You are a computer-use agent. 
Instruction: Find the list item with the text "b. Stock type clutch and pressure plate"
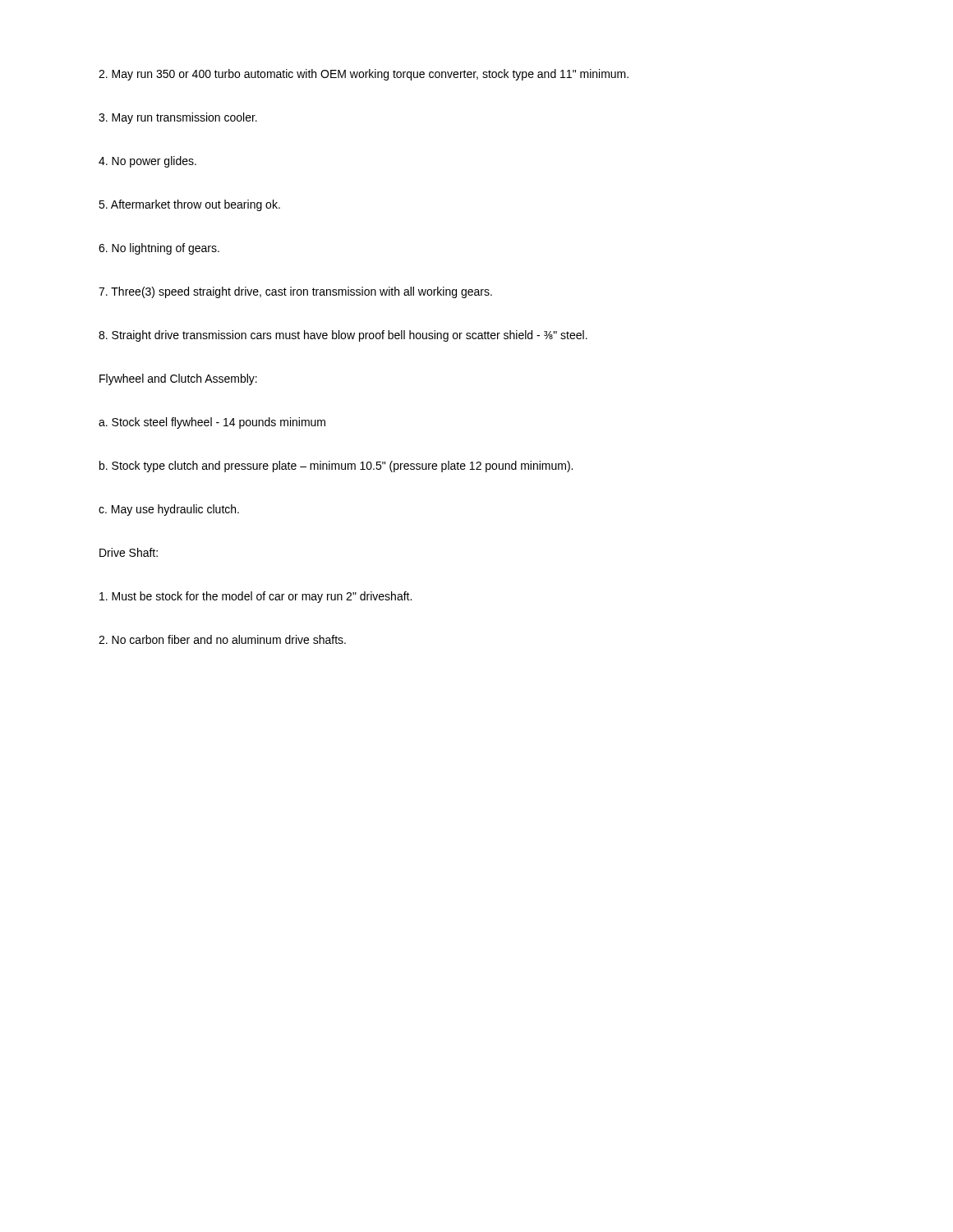click(x=336, y=466)
